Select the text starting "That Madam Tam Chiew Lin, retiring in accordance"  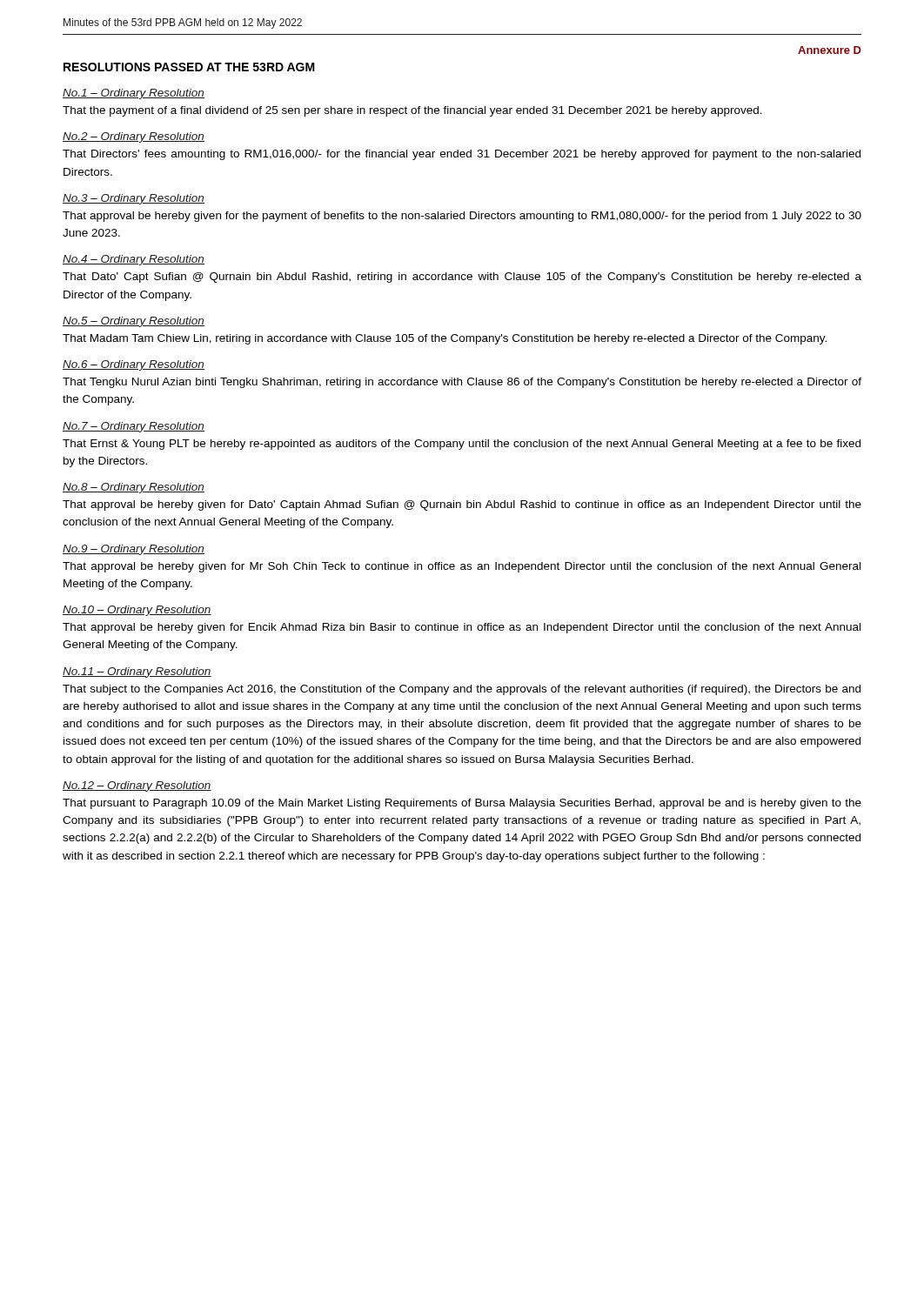click(445, 338)
